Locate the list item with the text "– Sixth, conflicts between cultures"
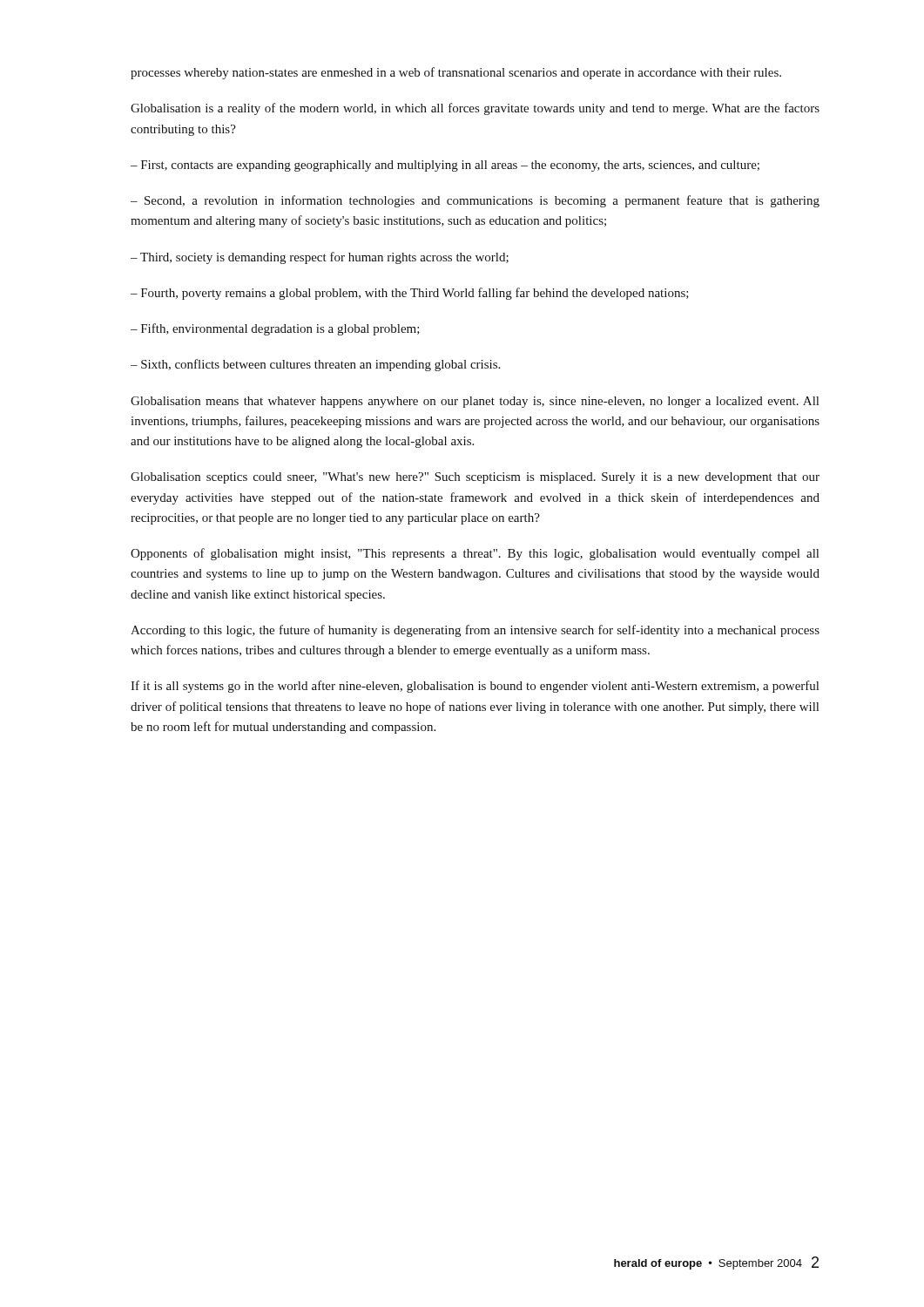Screen dimensions: 1307x924 coord(316,364)
